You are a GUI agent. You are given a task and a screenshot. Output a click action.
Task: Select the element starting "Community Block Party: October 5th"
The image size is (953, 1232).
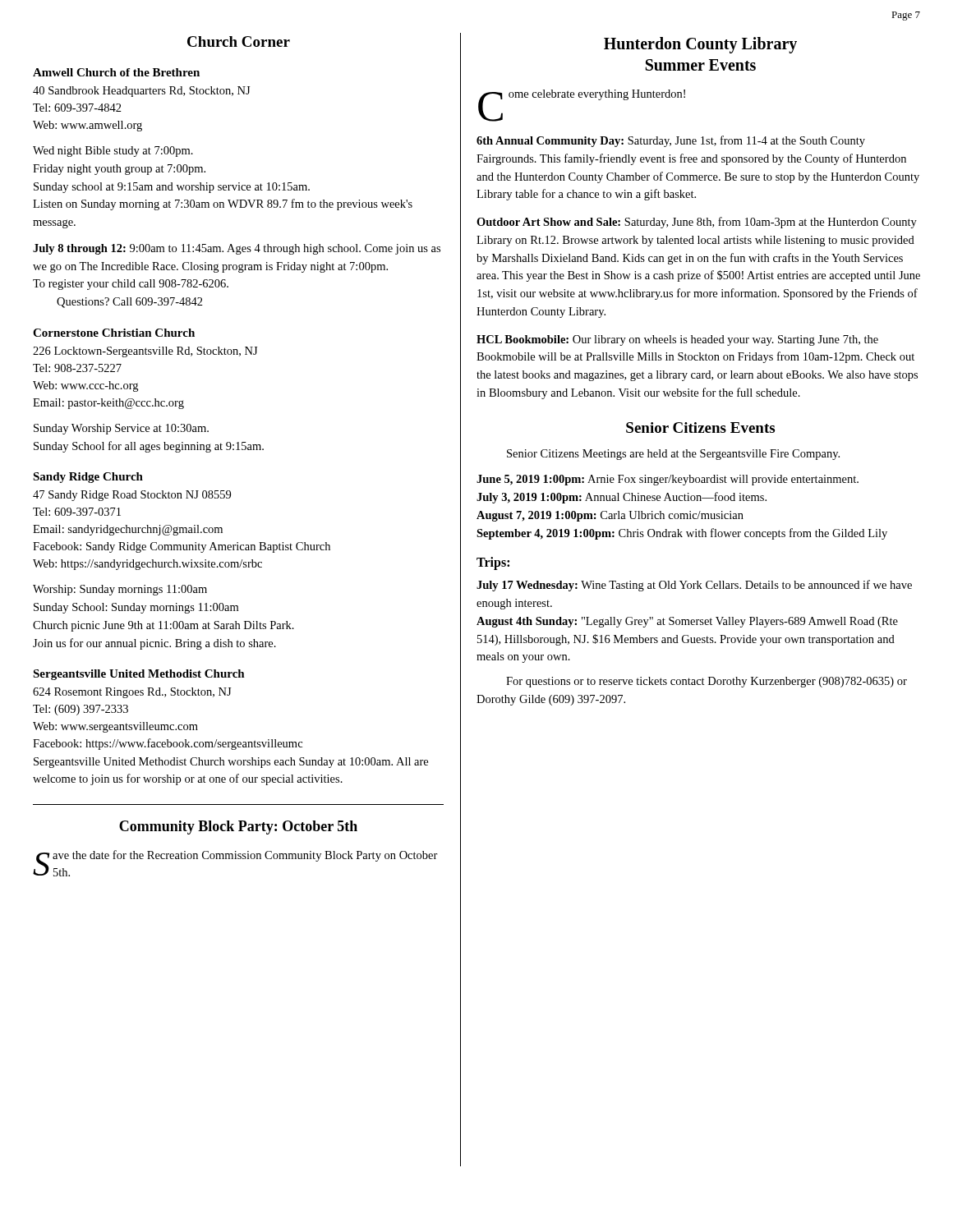[x=238, y=826]
